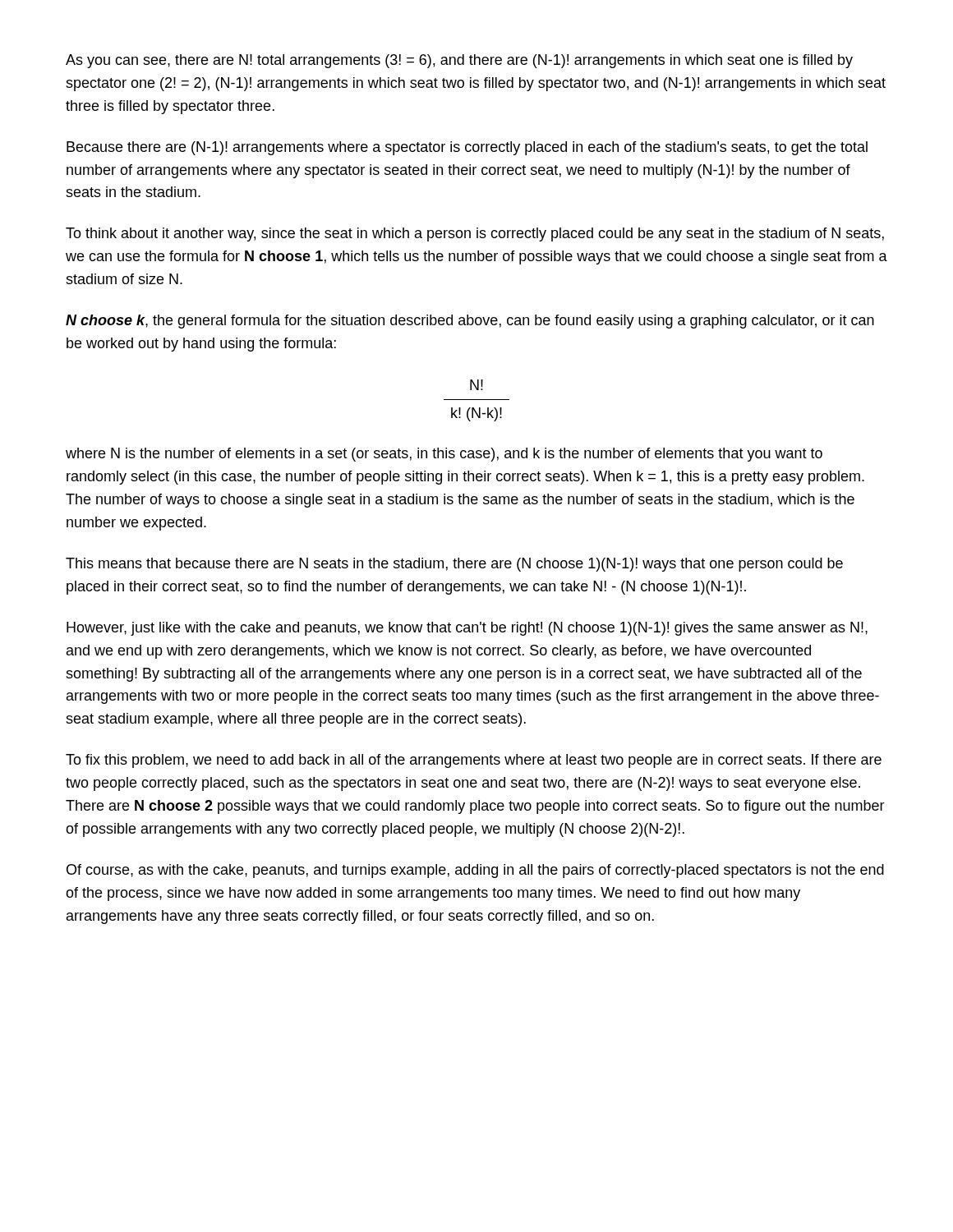
Task: Locate the block starting "Of course, as with the cake,"
Action: 475,893
